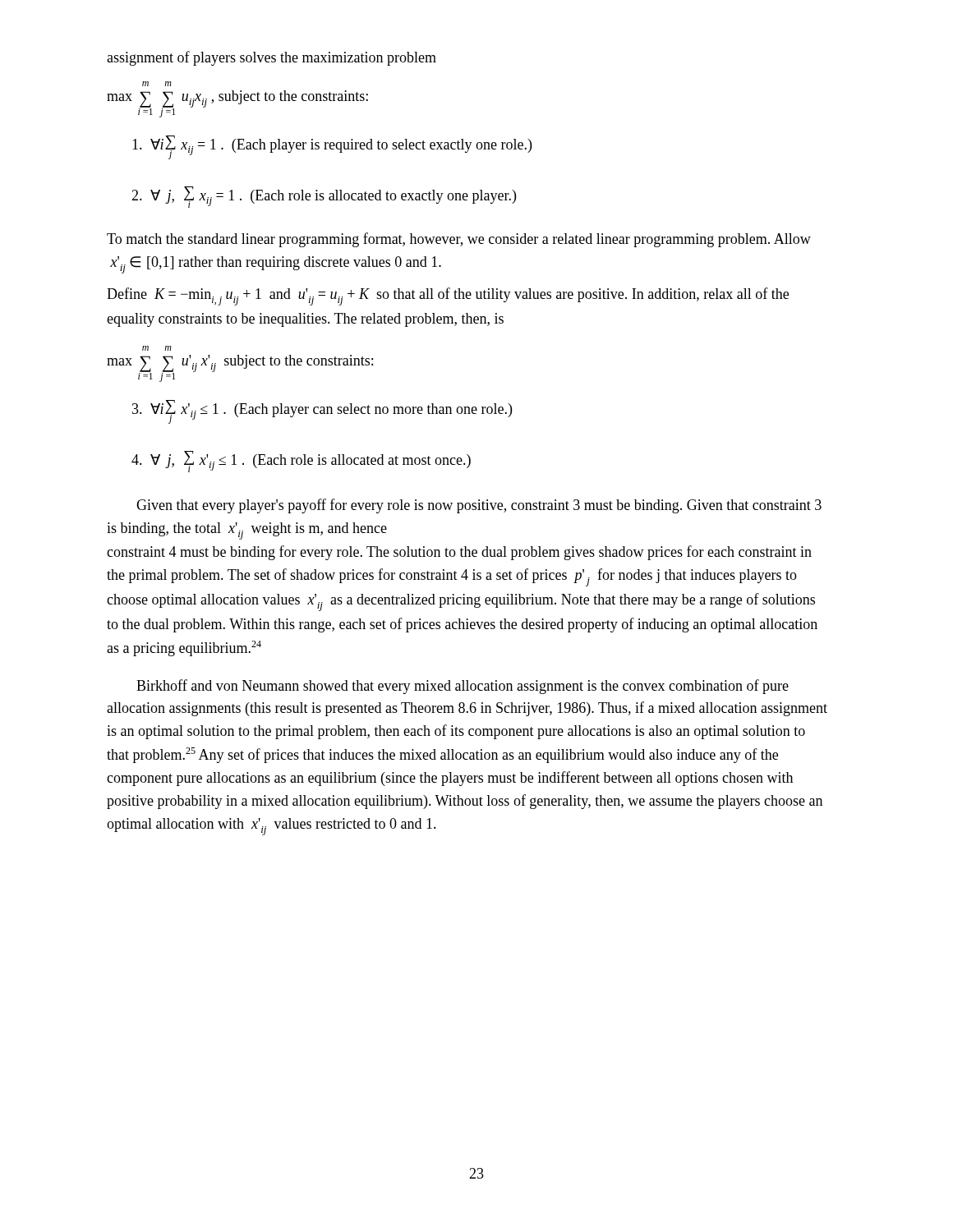Click the passage that begins "constraint 4 must be binding for every"
The height and width of the screenshot is (1232, 953).
point(462,600)
